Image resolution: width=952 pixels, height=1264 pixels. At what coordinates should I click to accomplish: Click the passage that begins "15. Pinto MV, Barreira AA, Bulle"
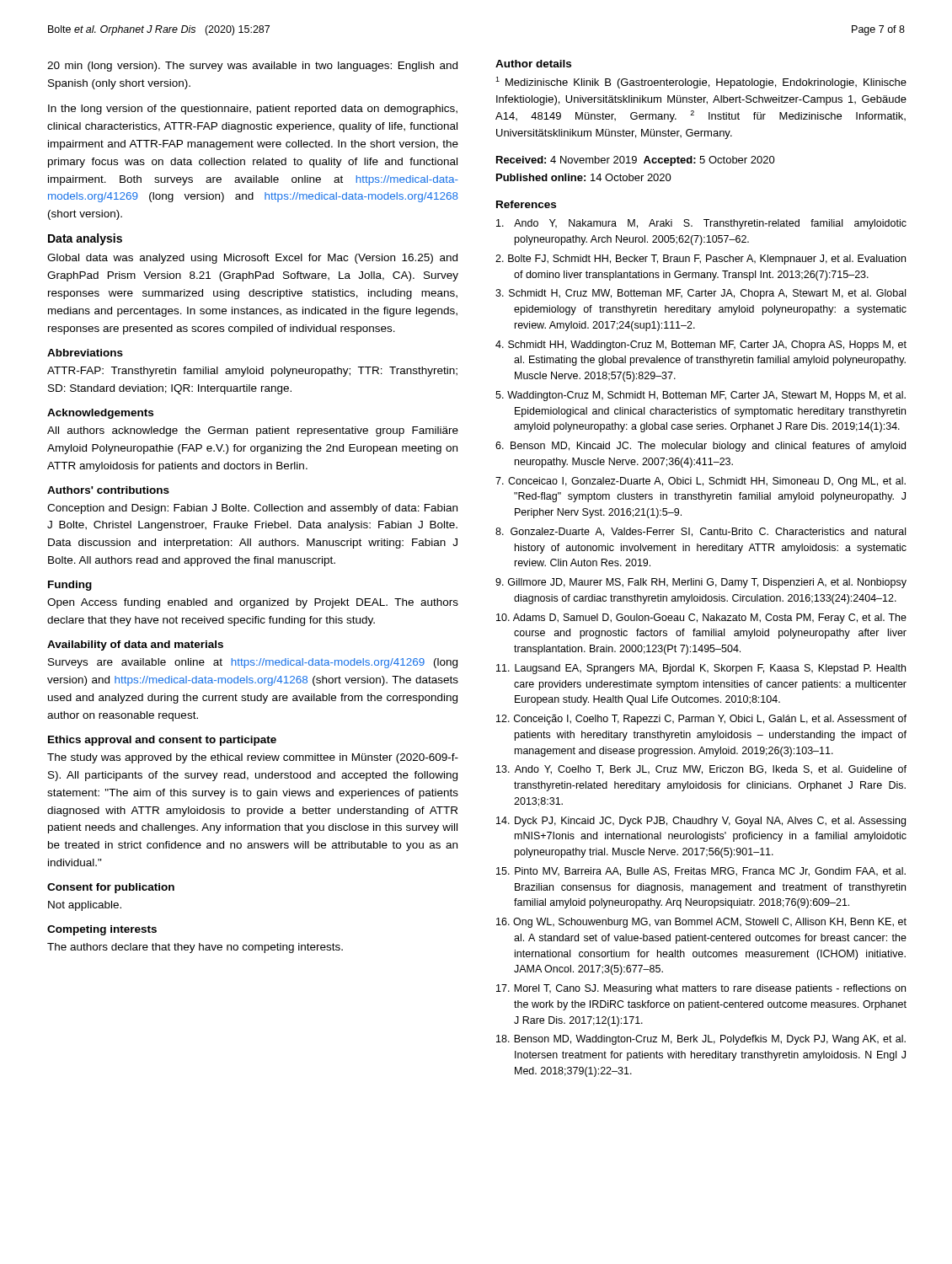701,887
